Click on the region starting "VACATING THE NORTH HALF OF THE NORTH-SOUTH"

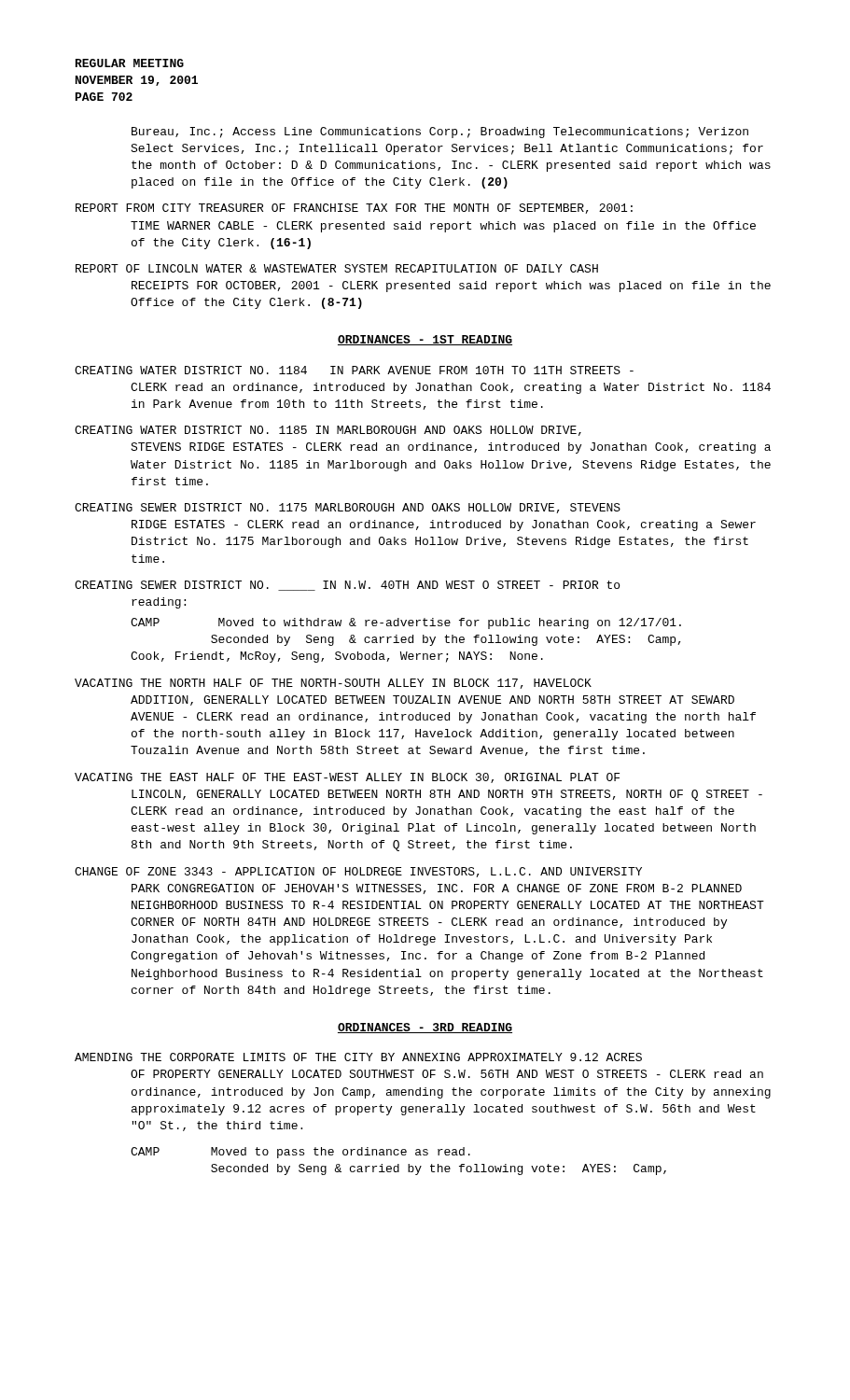pyautogui.click(x=425, y=718)
